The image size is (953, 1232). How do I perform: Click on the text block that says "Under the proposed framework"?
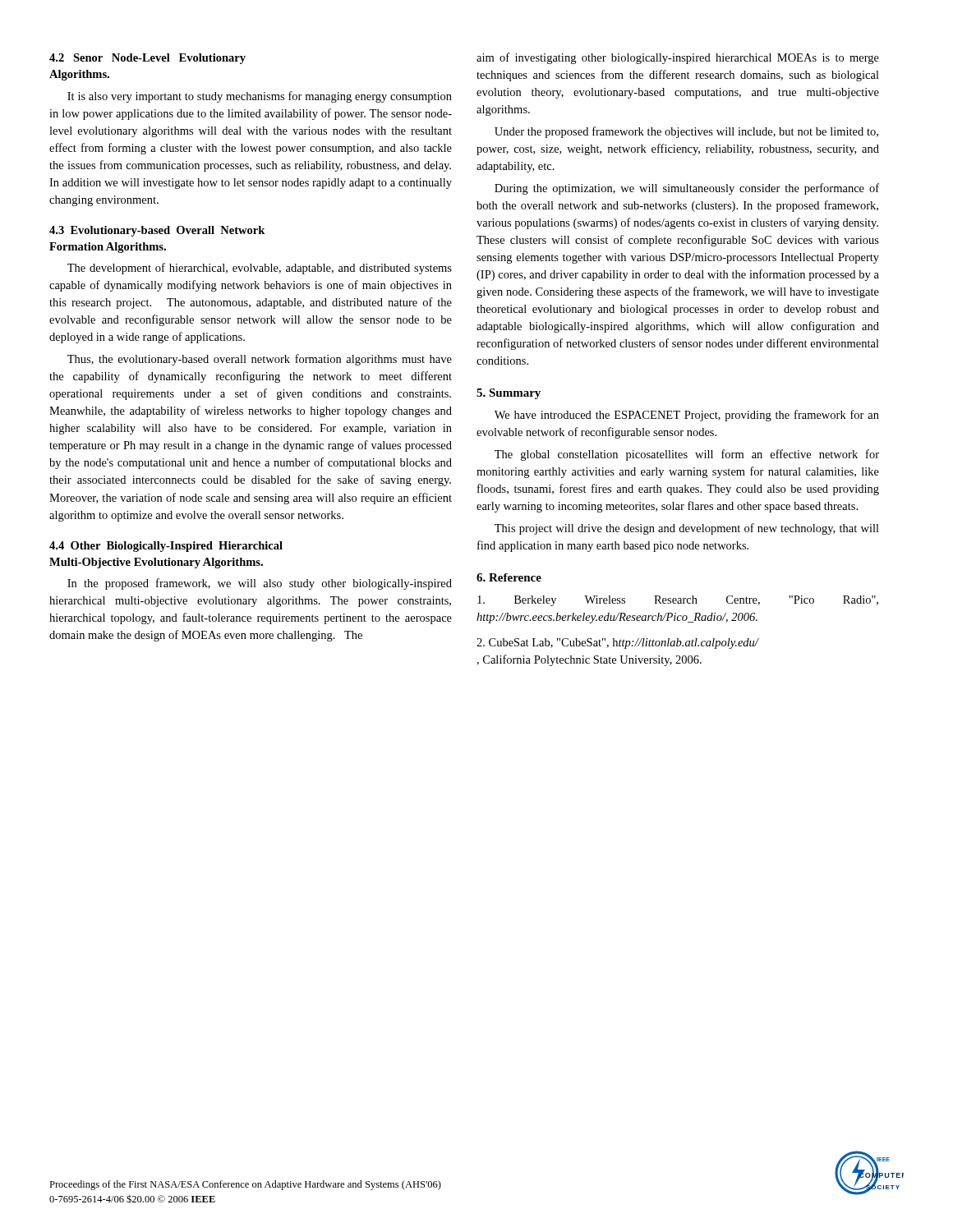coord(678,149)
